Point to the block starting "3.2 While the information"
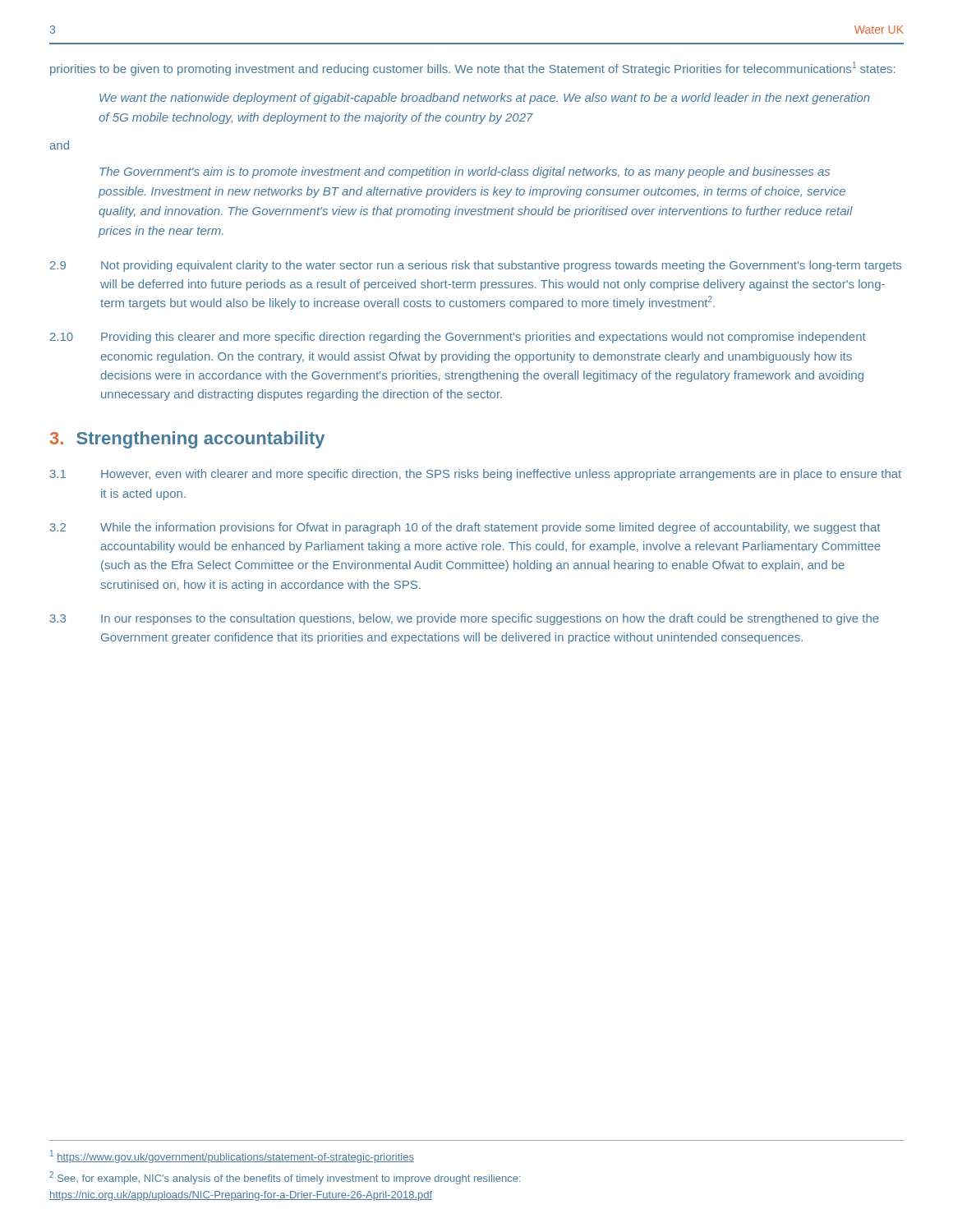The image size is (953, 1232). click(x=476, y=555)
